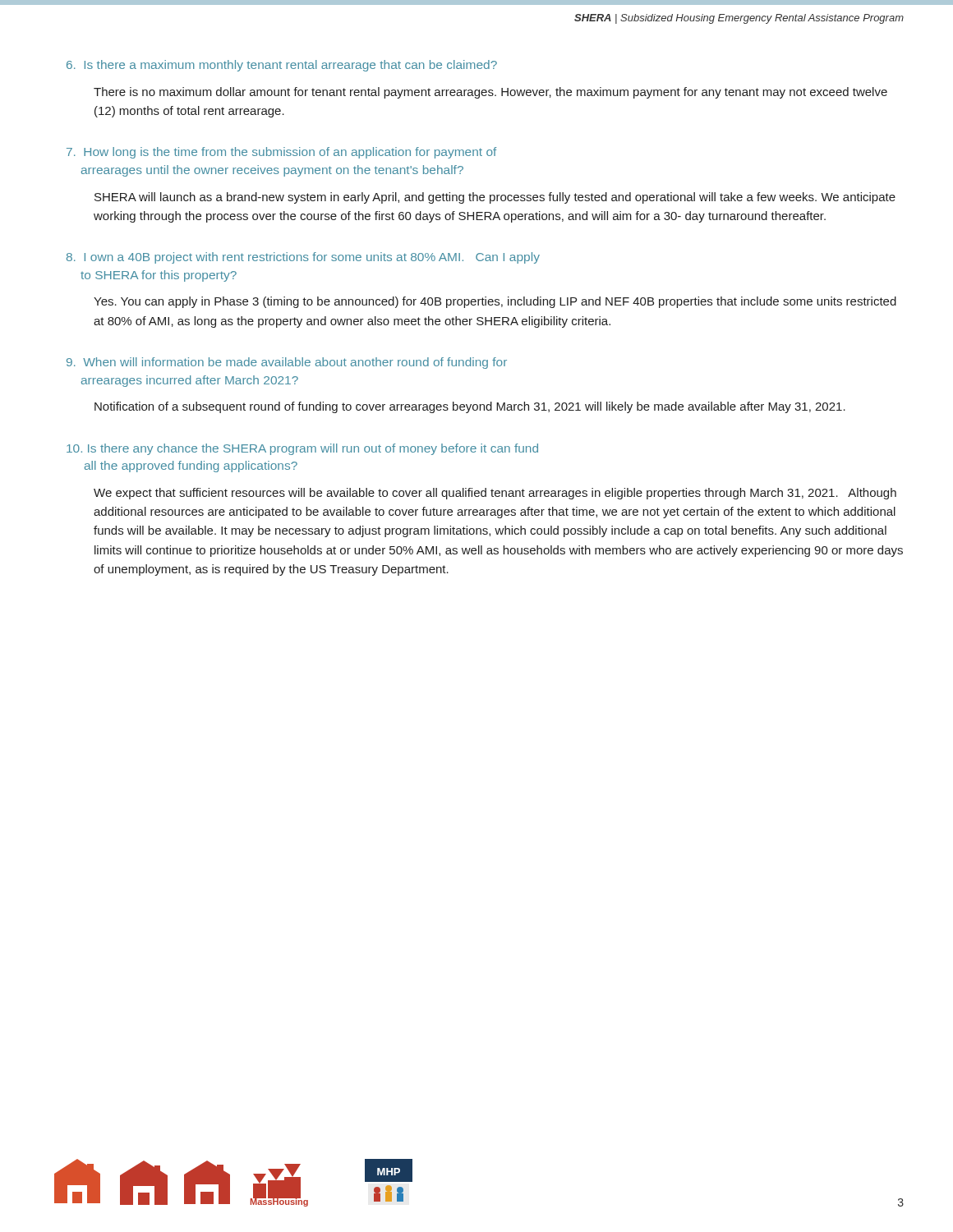
Task: Select the text starting "Yes. You can apply in Phase"
Action: click(x=495, y=311)
